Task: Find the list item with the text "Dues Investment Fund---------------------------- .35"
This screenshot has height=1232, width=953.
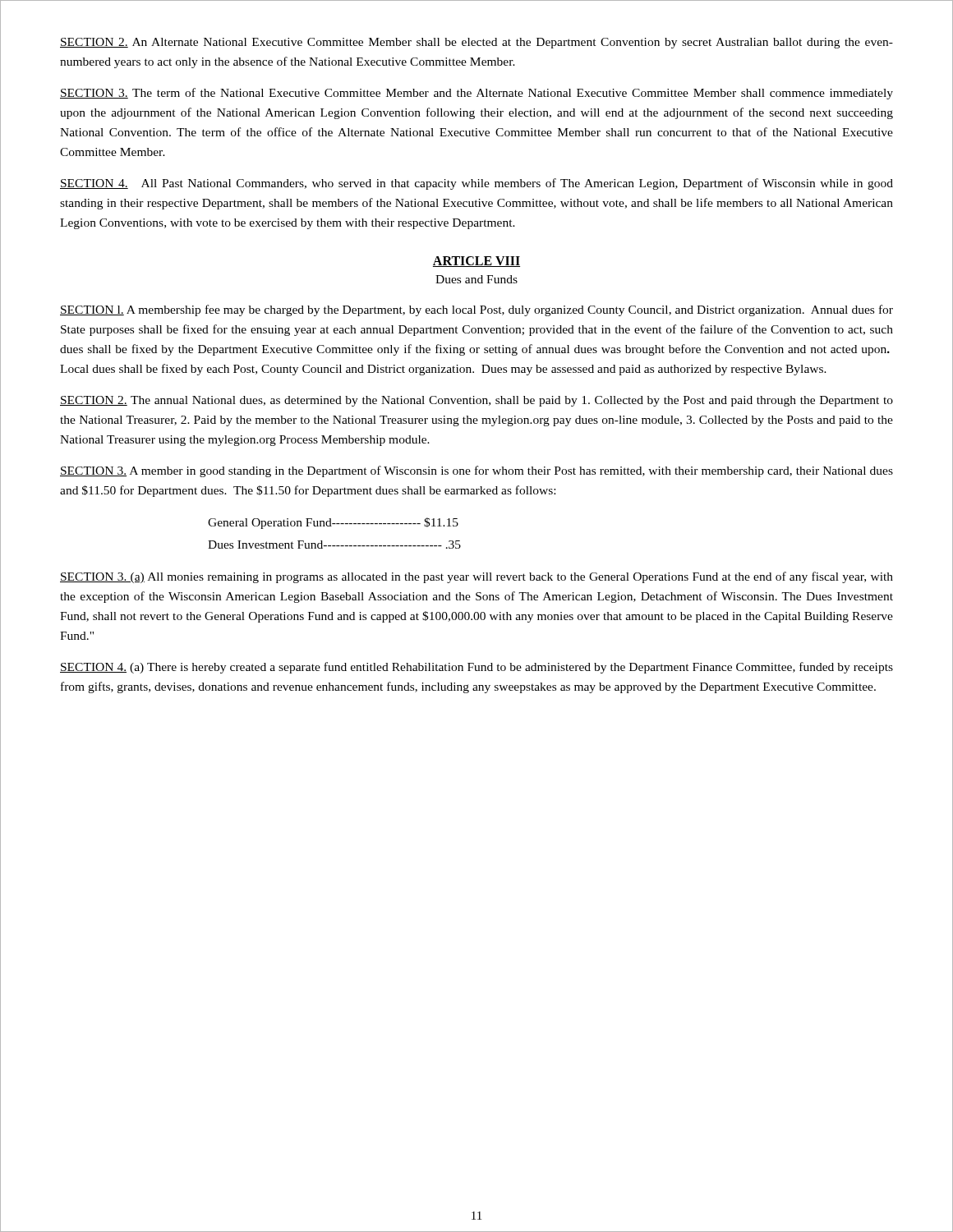Action: pyautogui.click(x=334, y=544)
